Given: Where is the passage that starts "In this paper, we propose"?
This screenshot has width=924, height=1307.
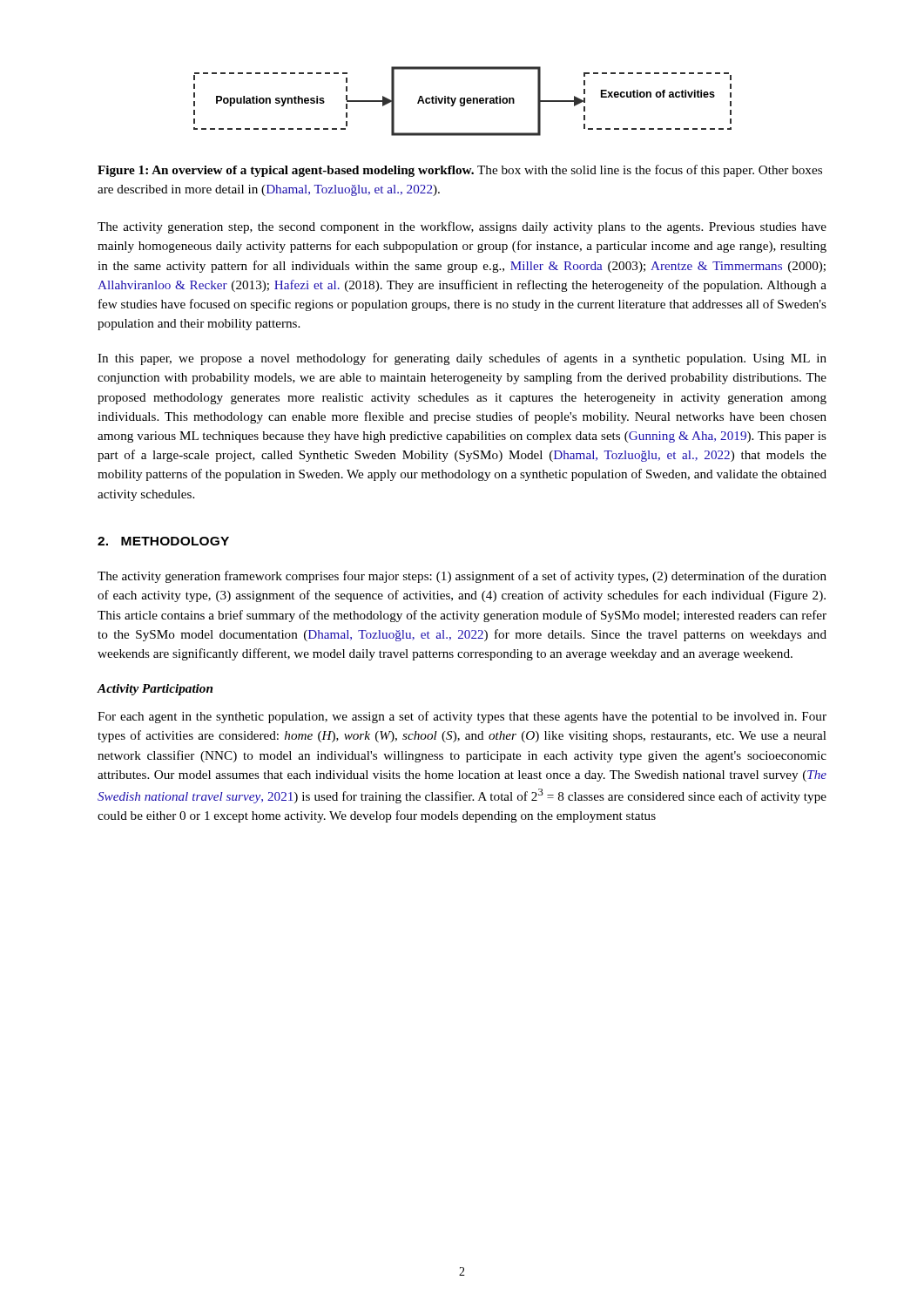Looking at the screenshot, I should [x=462, y=426].
